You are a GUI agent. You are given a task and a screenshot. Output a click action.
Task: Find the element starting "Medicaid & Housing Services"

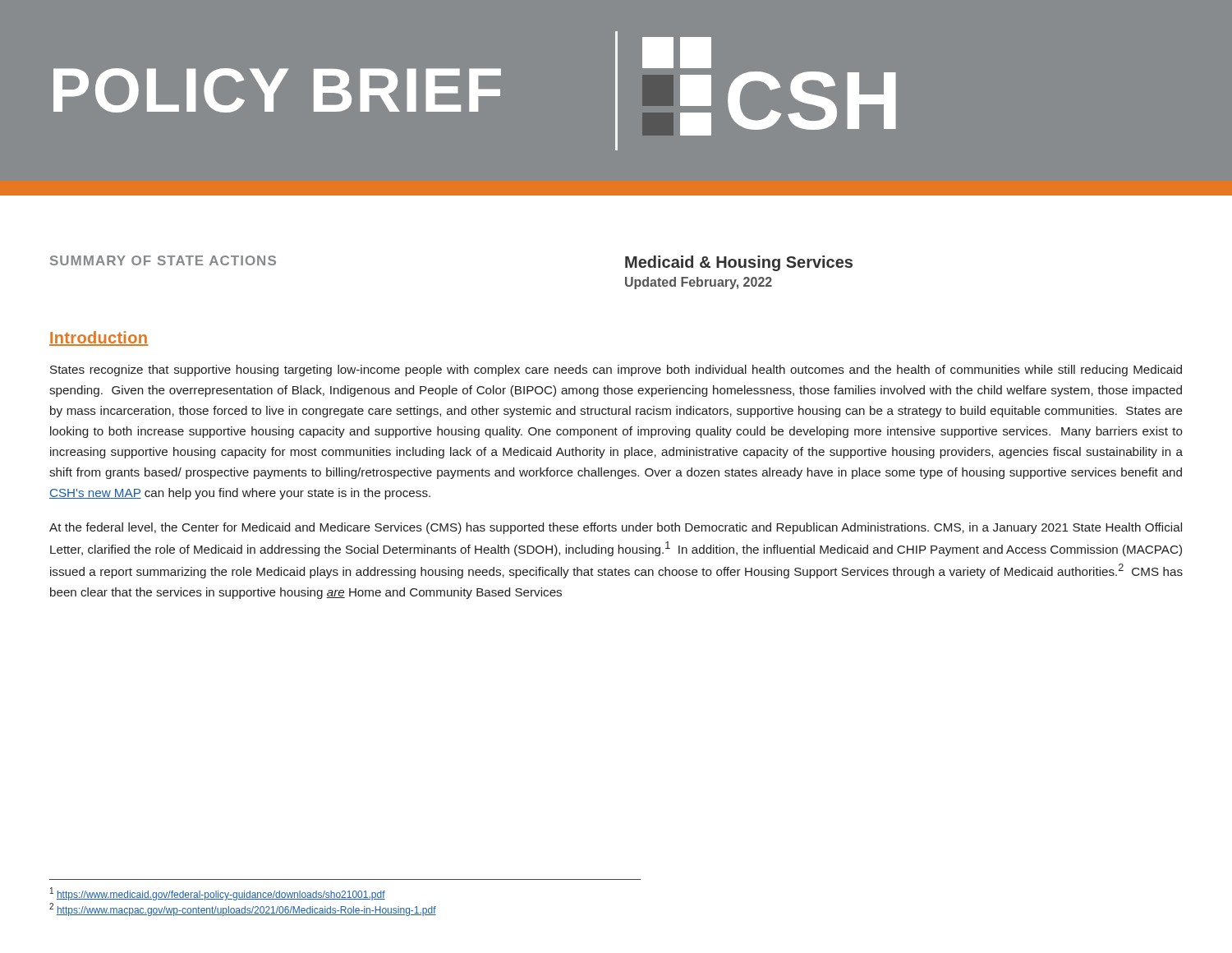(739, 262)
